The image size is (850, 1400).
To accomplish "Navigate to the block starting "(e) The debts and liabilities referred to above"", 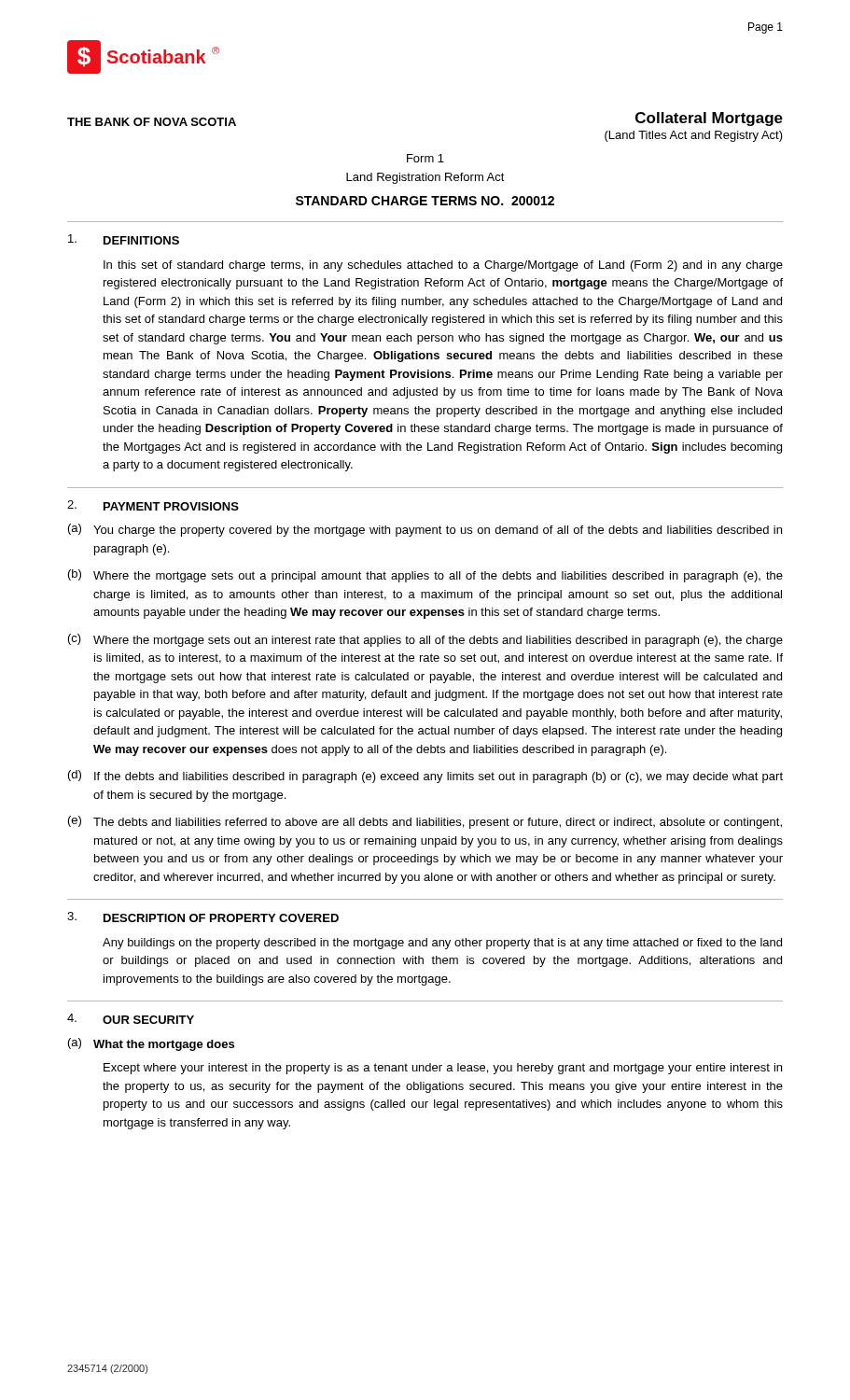I will coord(425,849).
